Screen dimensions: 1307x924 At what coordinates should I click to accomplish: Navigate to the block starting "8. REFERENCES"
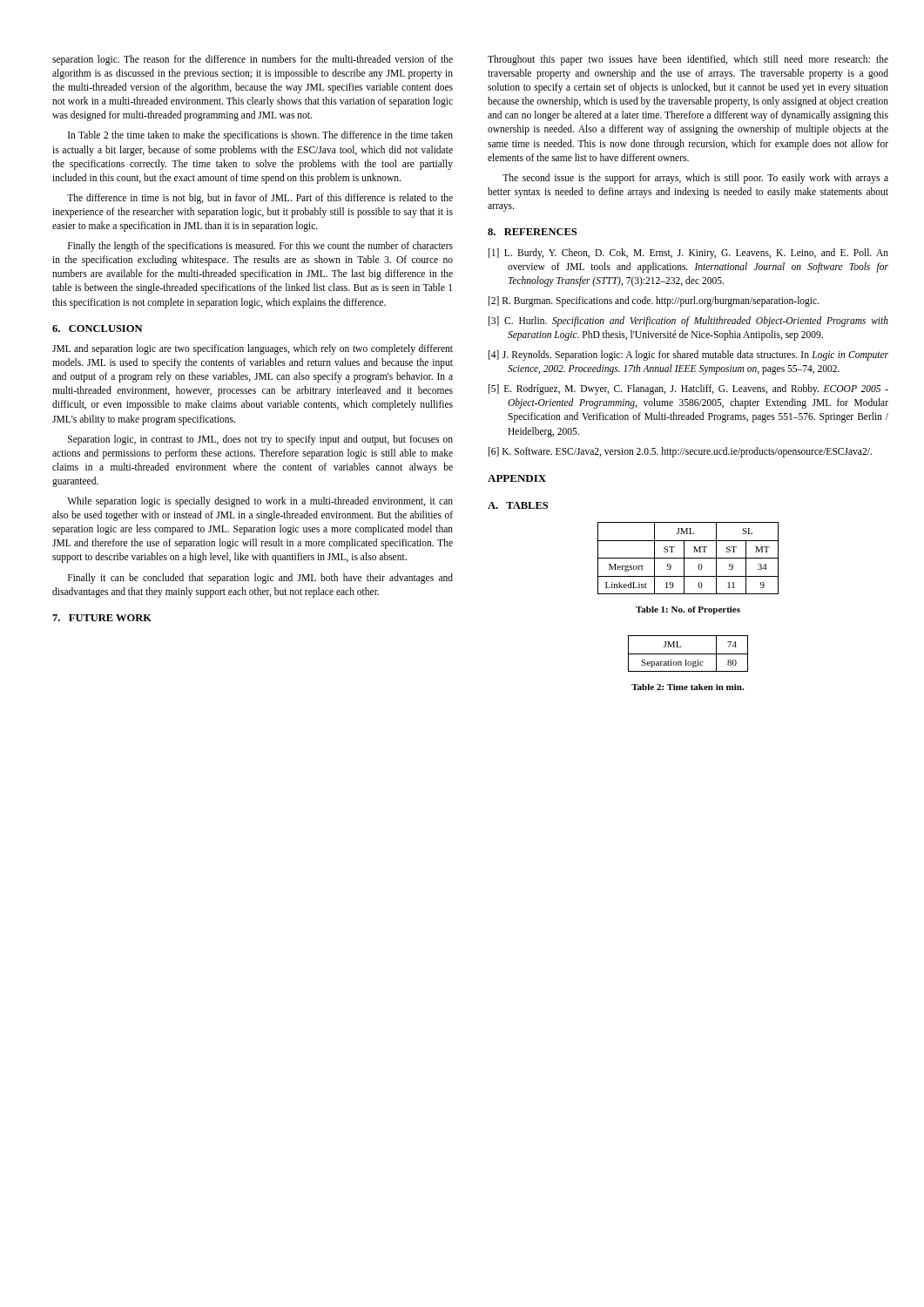click(x=532, y=232)
